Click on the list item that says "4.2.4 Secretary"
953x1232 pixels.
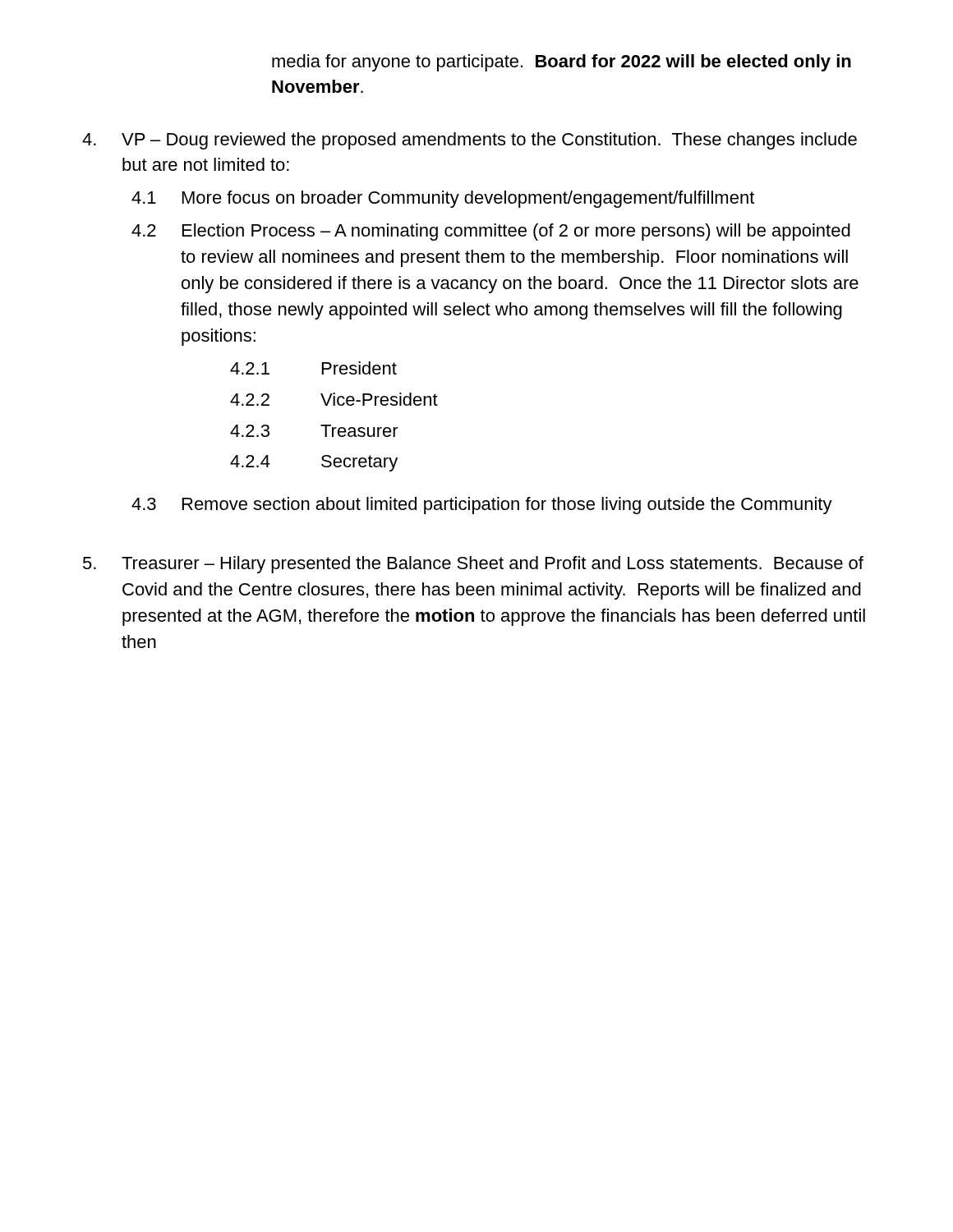tap(314, 462)
